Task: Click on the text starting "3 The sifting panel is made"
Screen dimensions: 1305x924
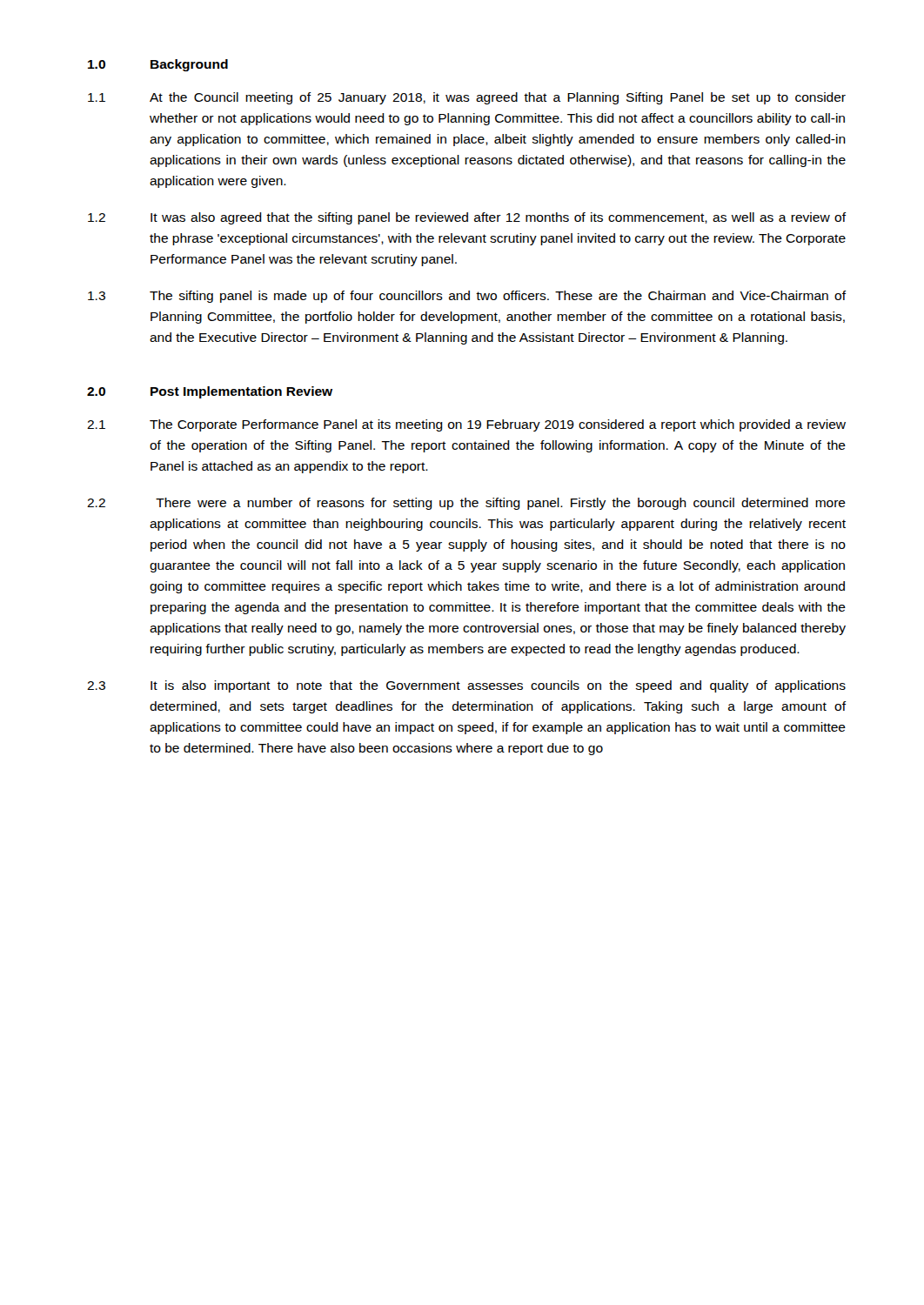Action: tap(466, 317)
